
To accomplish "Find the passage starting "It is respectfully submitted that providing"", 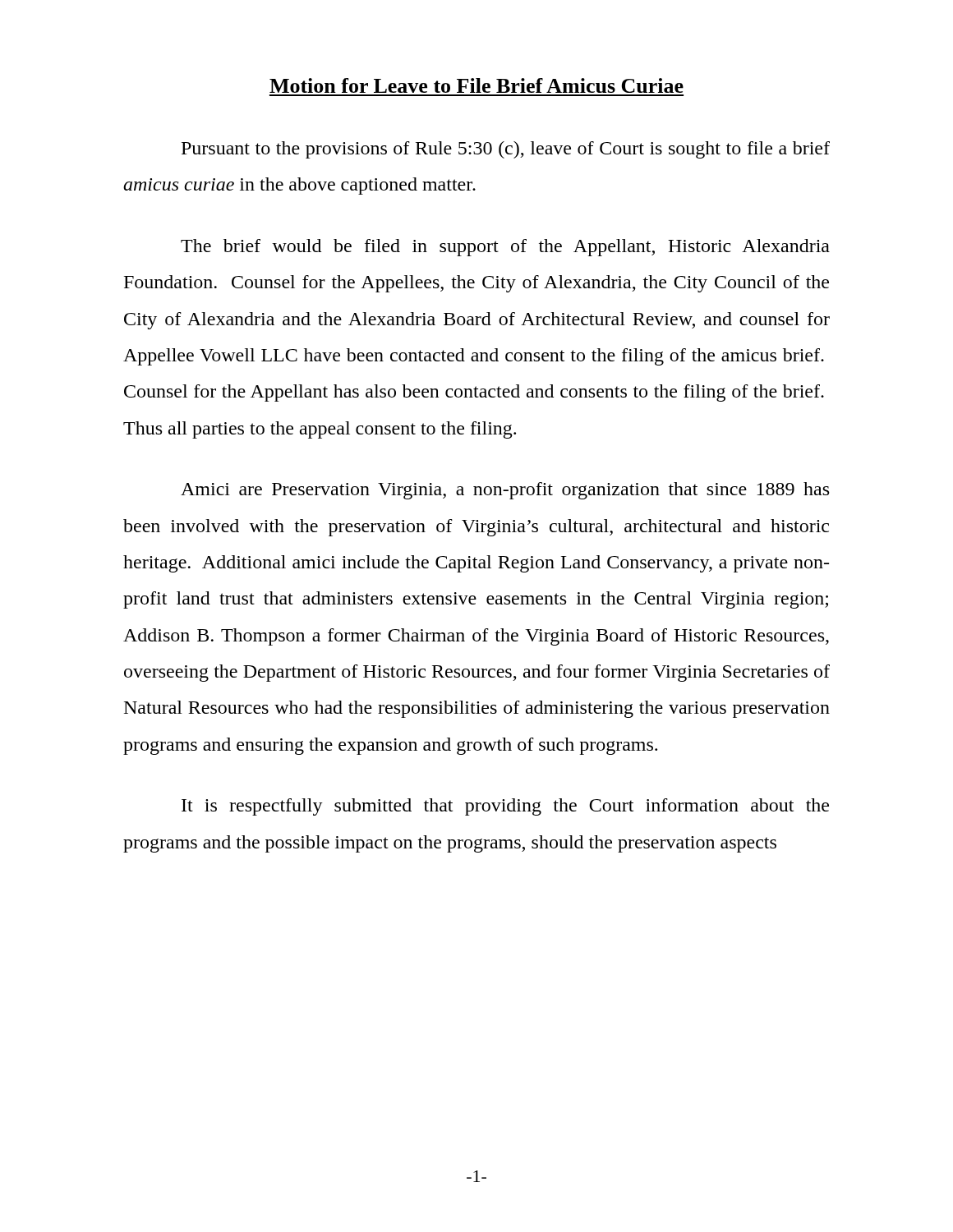I will click(476, 823).
